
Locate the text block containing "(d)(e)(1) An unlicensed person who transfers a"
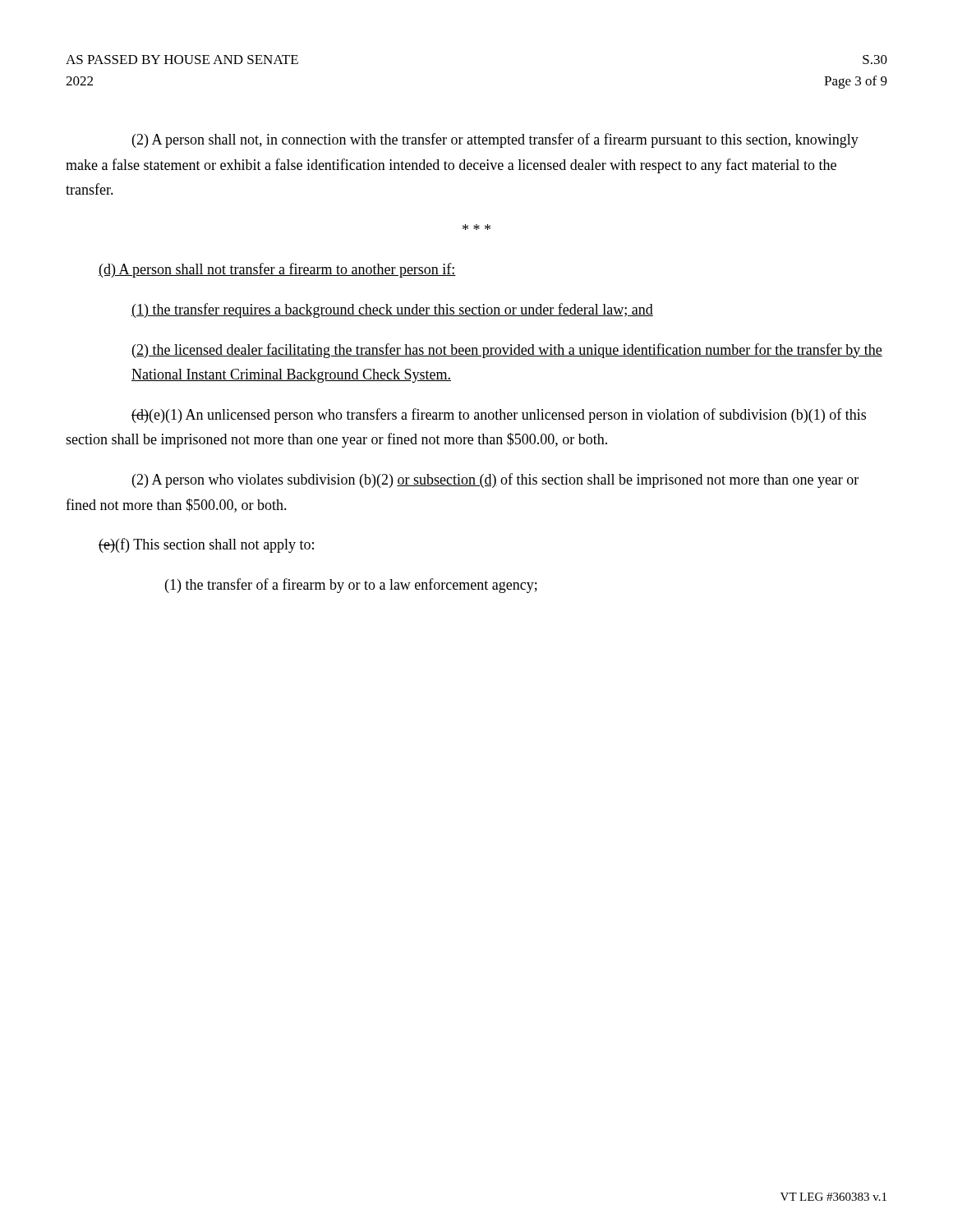(x=476, y=427)
